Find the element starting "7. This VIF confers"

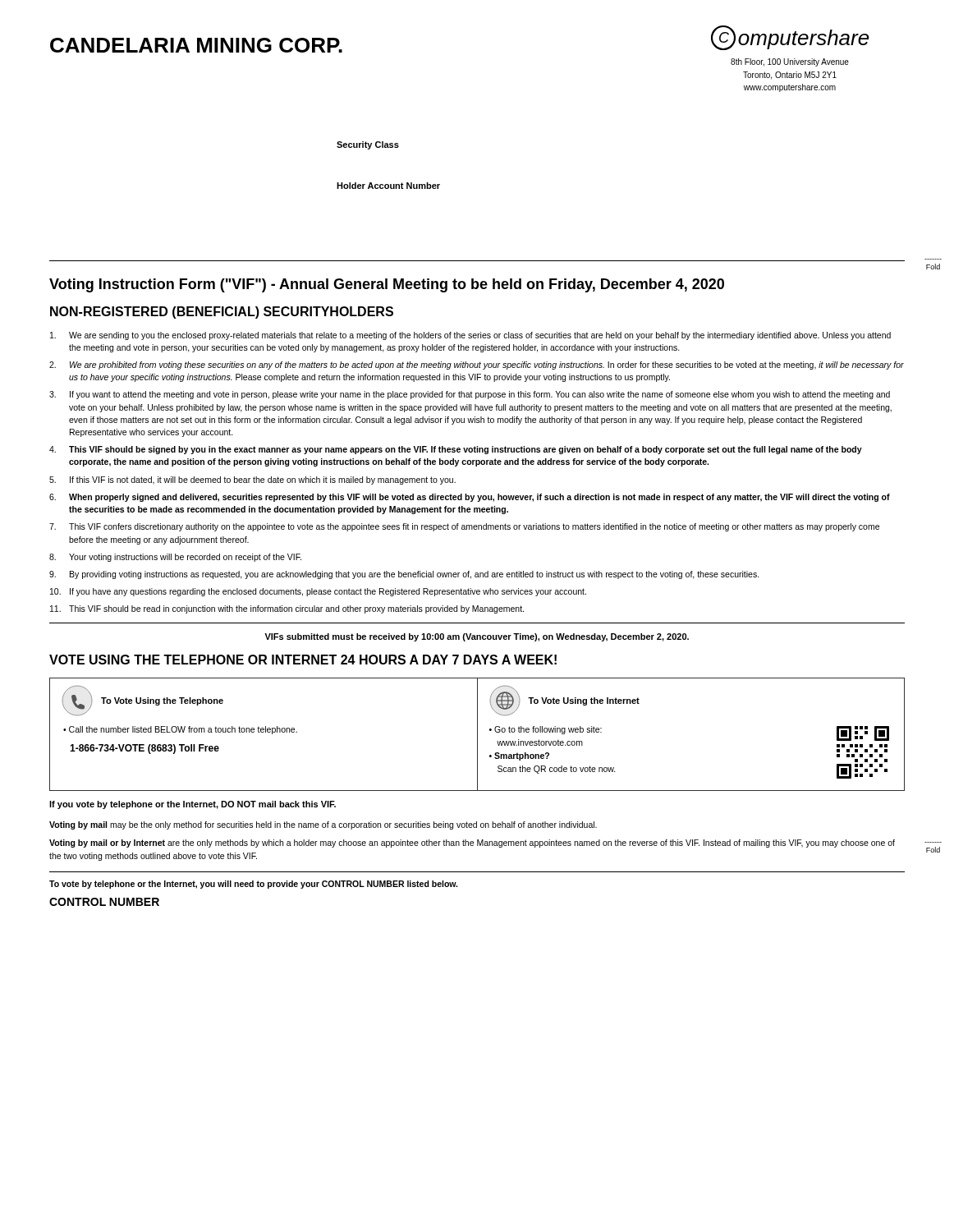(x=477, y=534)
